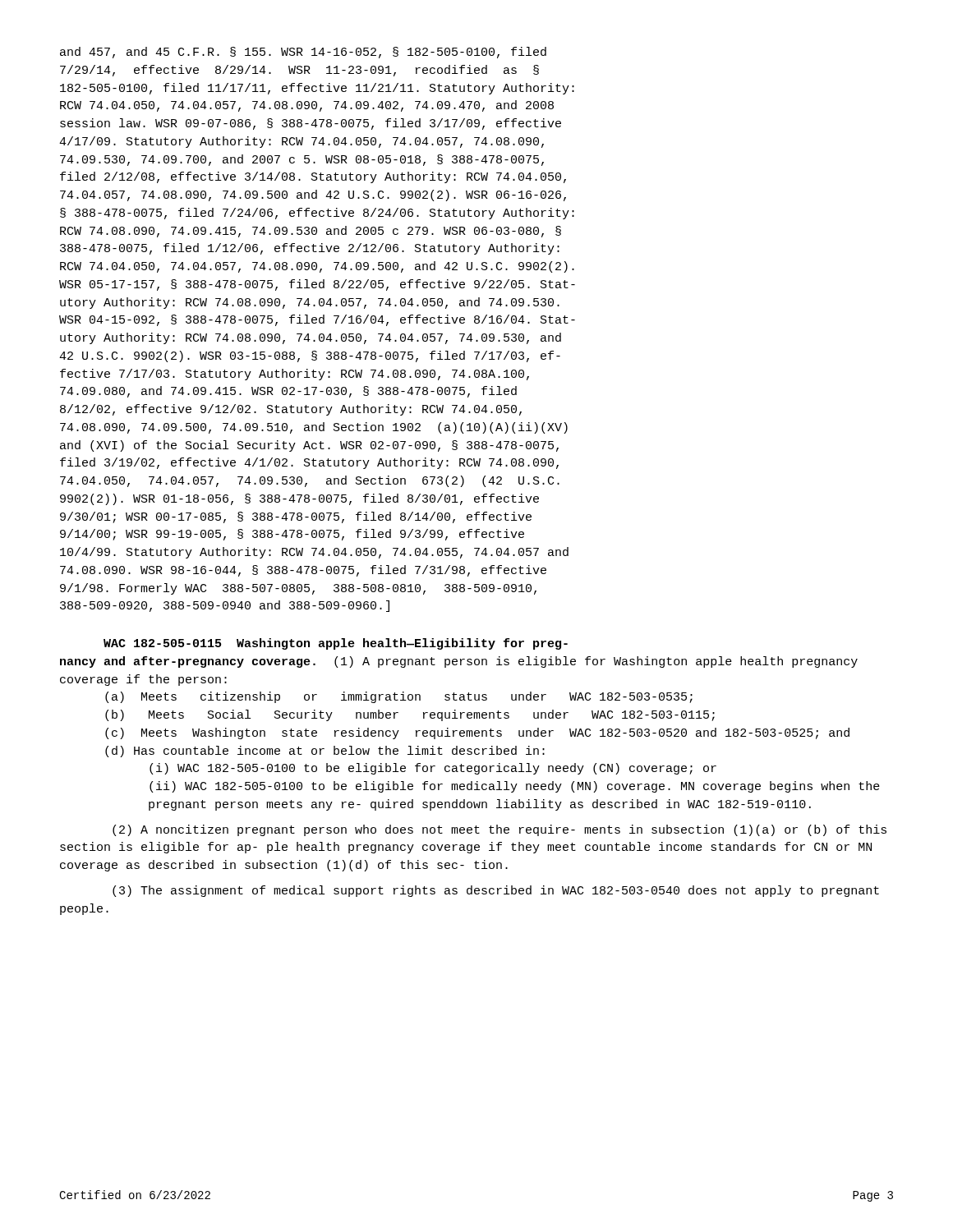
Task: Point to the region starting "(3) The assignment of medical support rights as"
Action: click(x=470, y=900)
